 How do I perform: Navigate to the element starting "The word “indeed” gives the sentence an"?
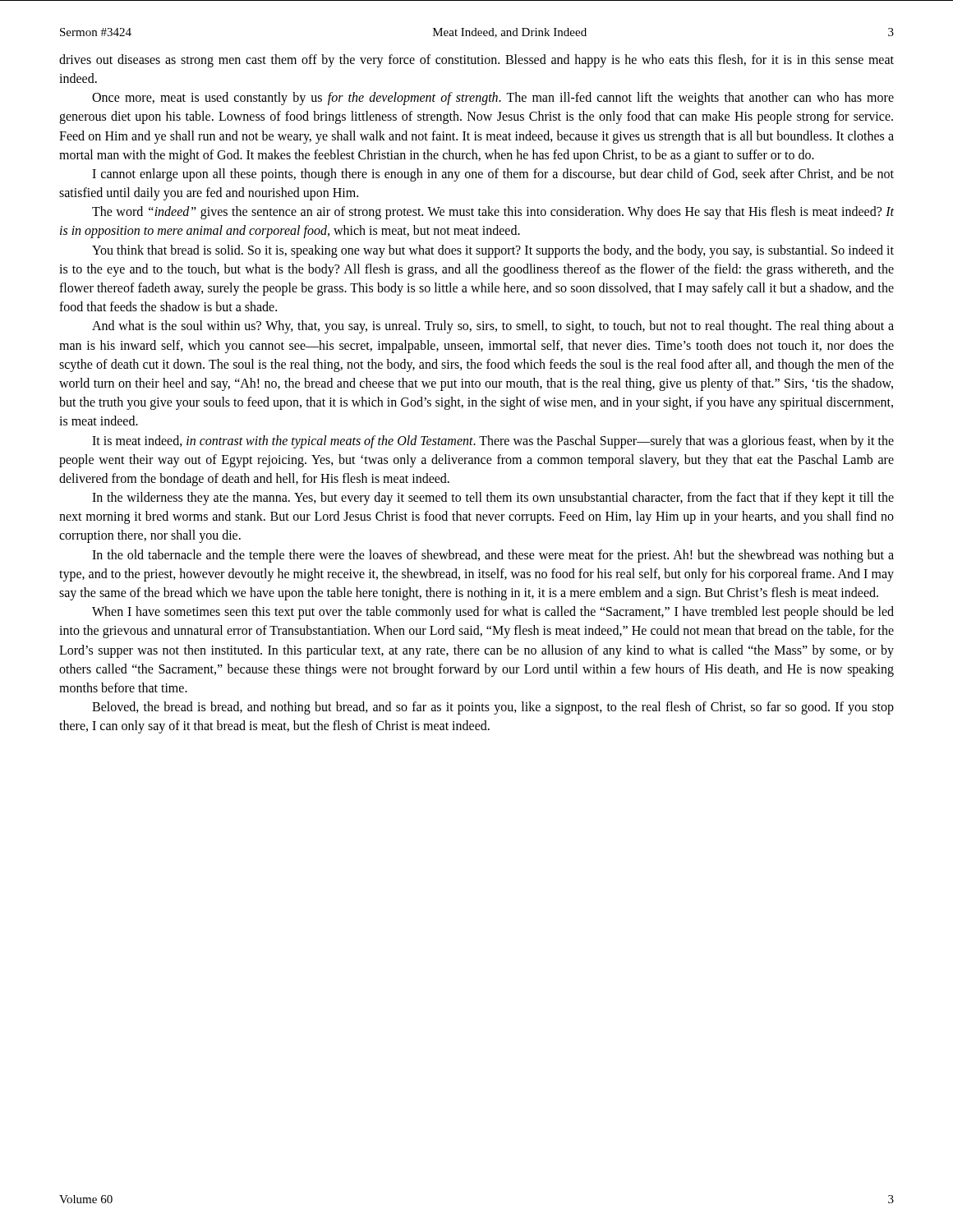476,221
